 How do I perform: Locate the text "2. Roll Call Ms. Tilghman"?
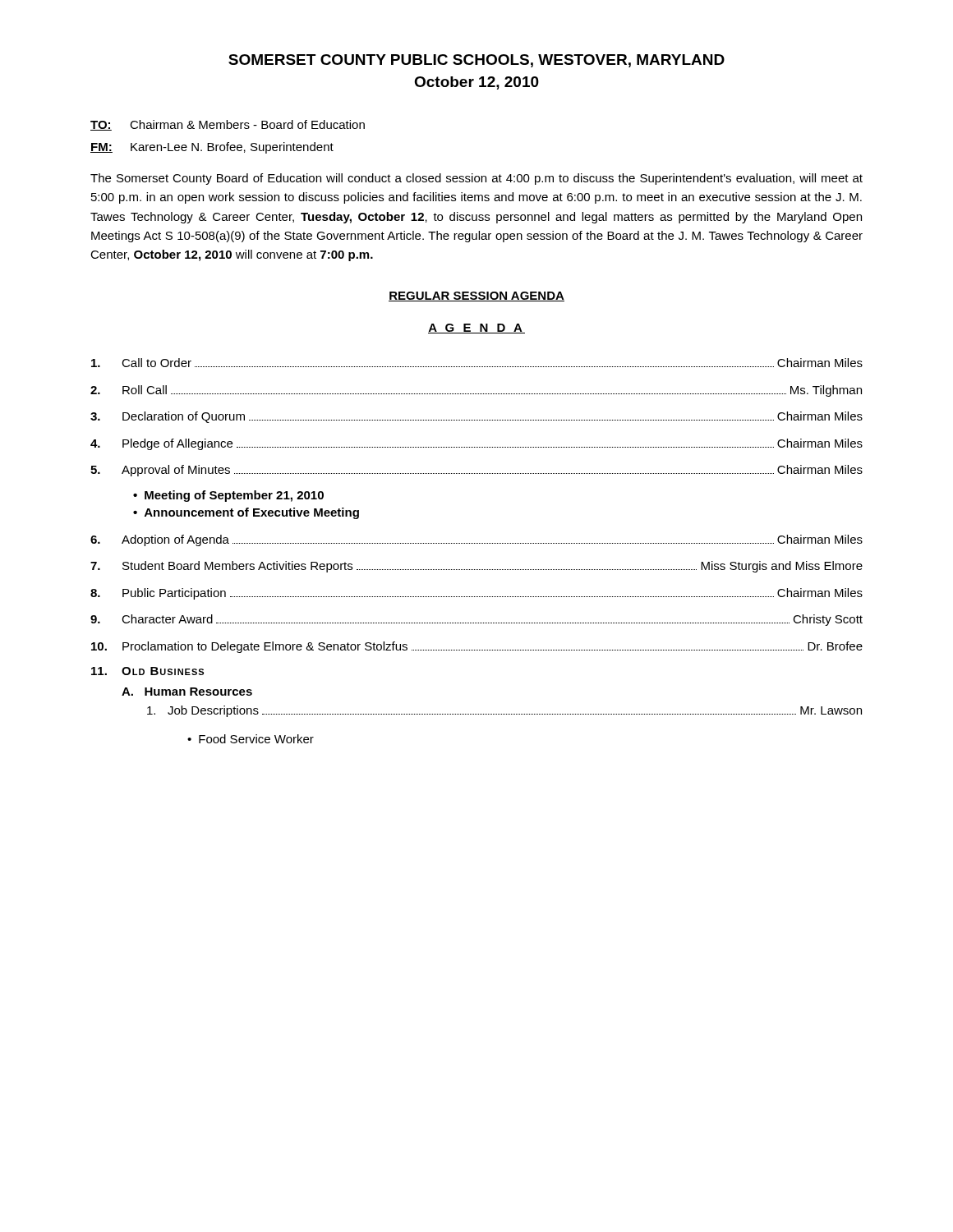click(476, 390)
